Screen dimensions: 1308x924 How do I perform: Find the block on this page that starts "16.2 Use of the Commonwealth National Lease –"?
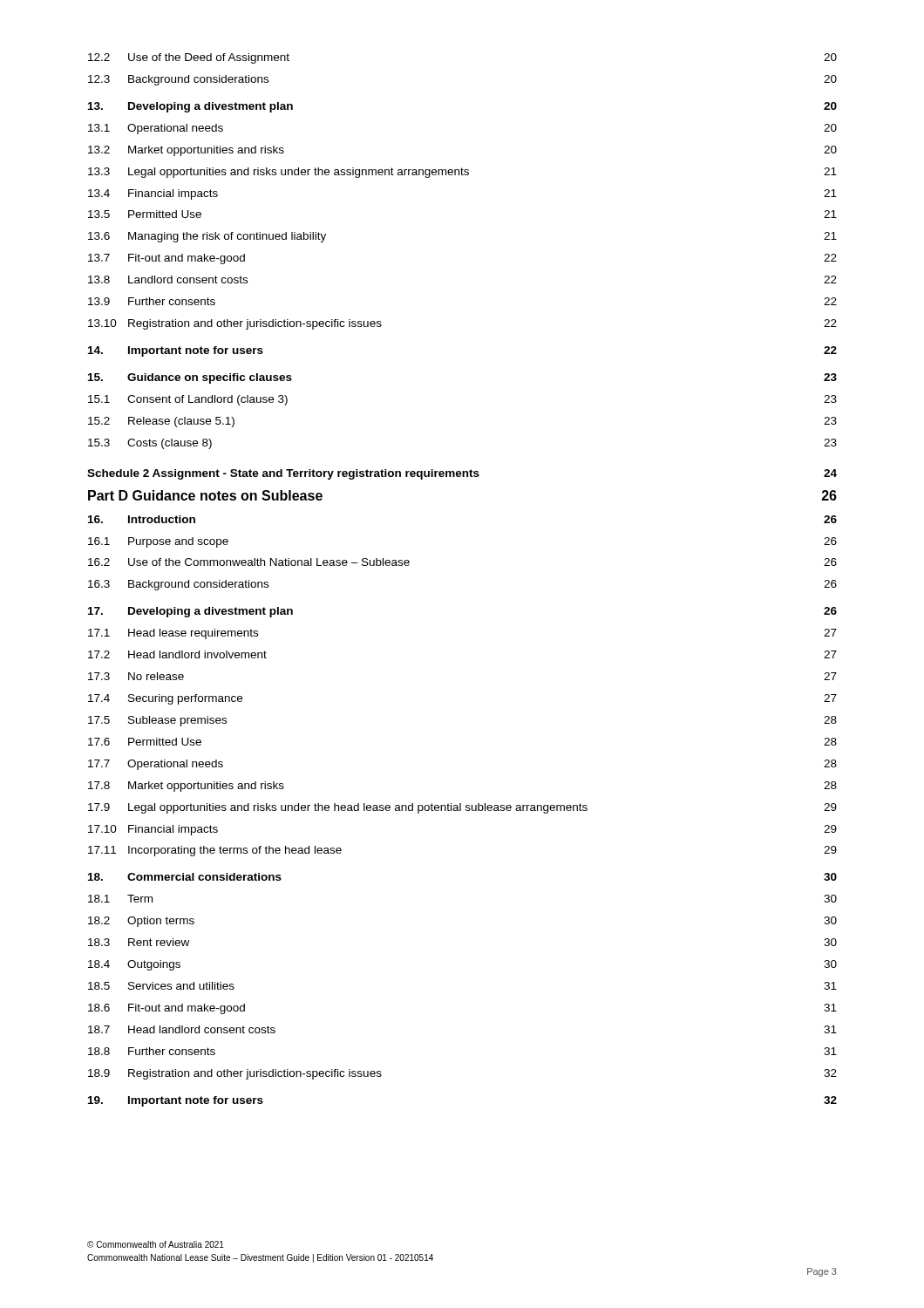[97, 561]
